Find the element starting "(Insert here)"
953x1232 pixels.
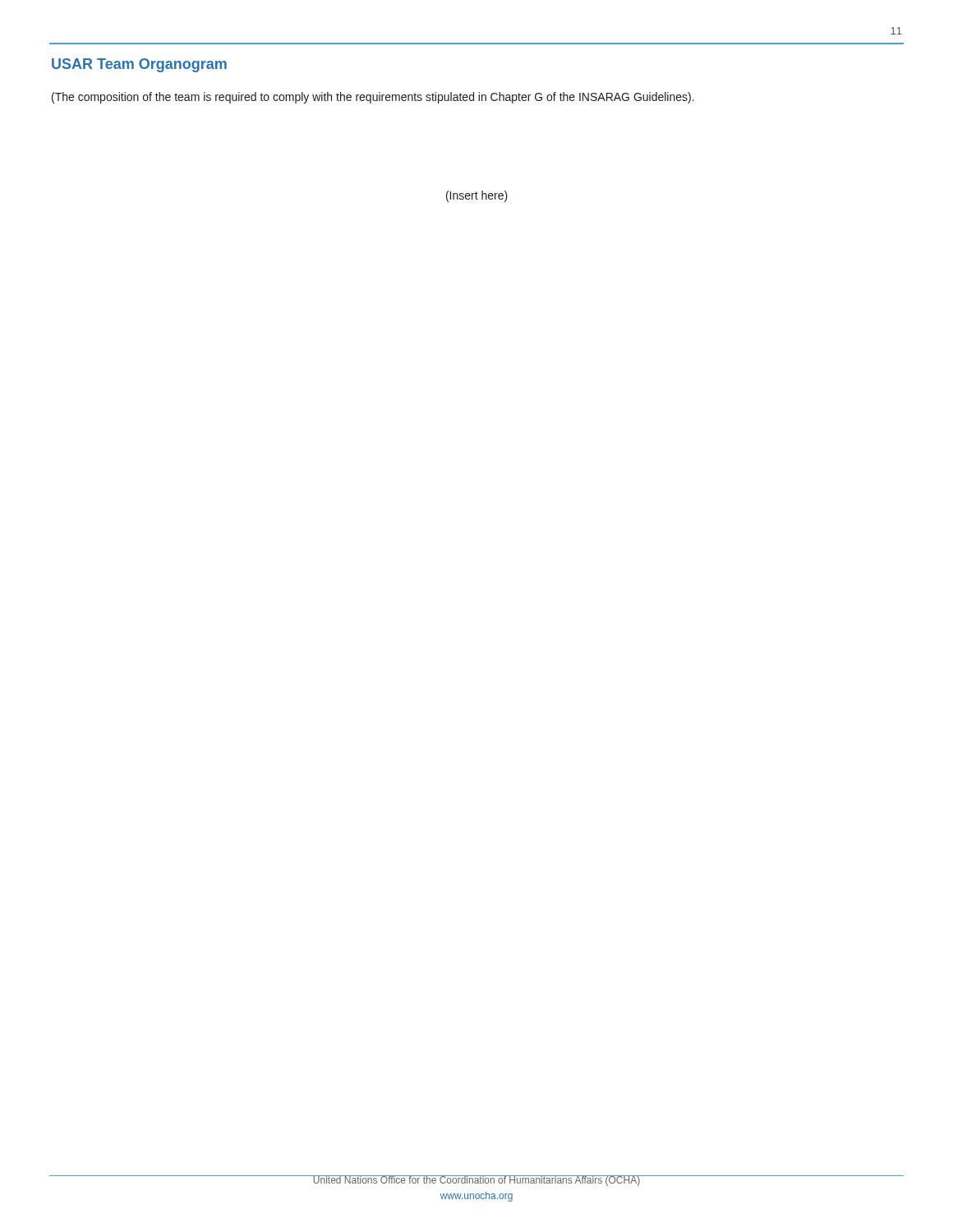coord(476,195)
